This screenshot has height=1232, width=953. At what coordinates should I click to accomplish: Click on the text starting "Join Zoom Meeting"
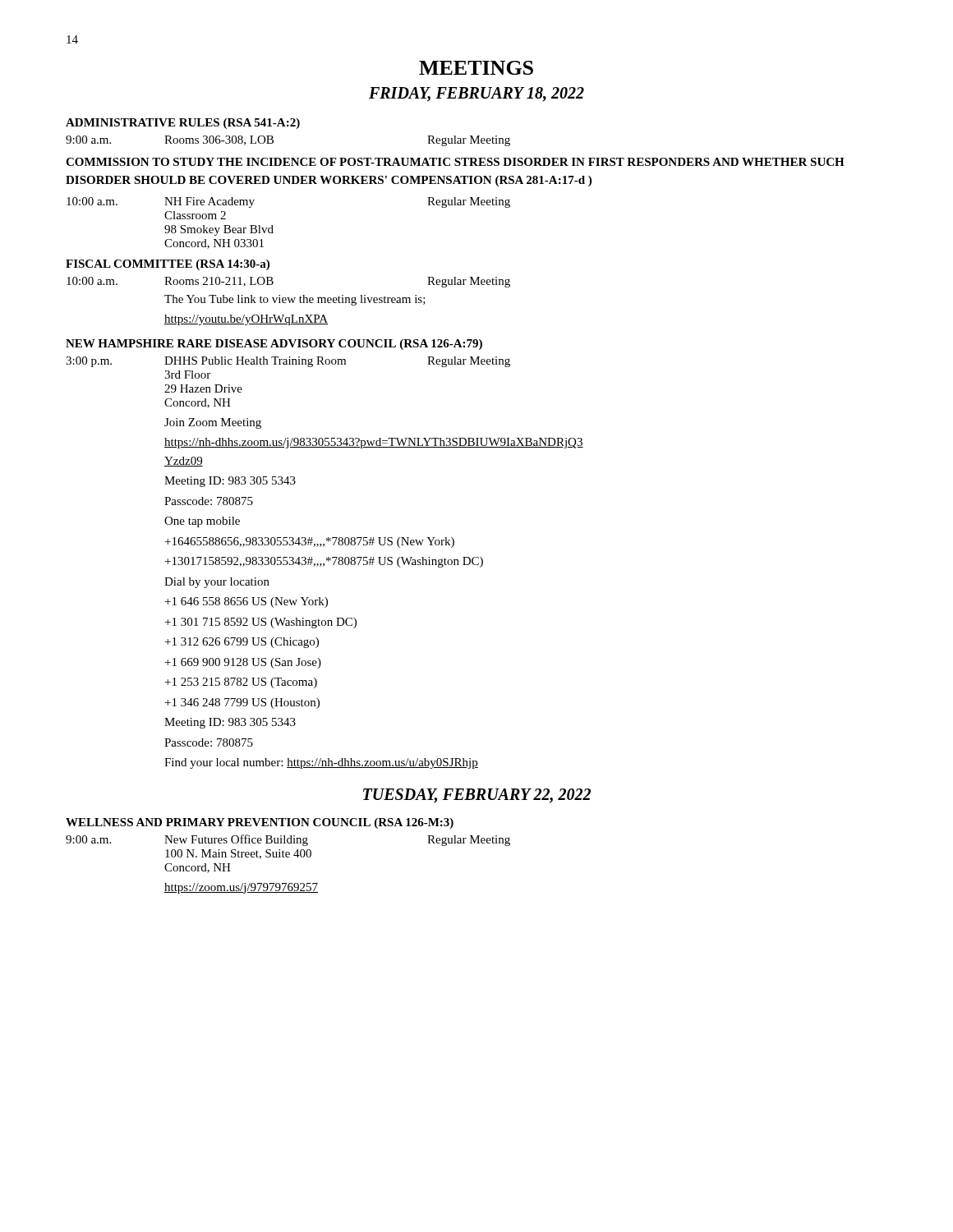pyautogui.click(x=213, y=422)
